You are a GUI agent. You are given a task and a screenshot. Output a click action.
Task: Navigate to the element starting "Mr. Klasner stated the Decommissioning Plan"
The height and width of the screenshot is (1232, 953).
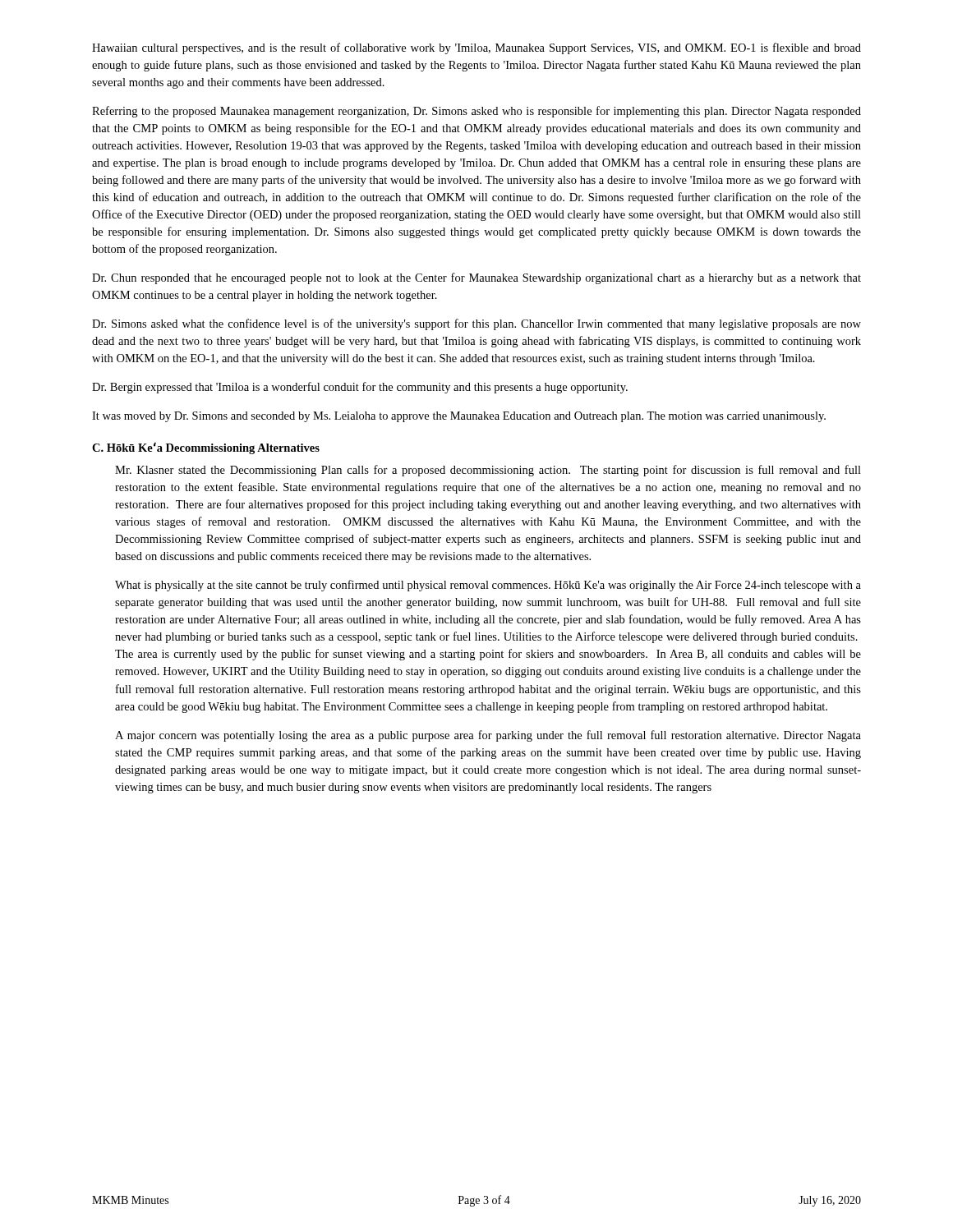pos(488,513)
